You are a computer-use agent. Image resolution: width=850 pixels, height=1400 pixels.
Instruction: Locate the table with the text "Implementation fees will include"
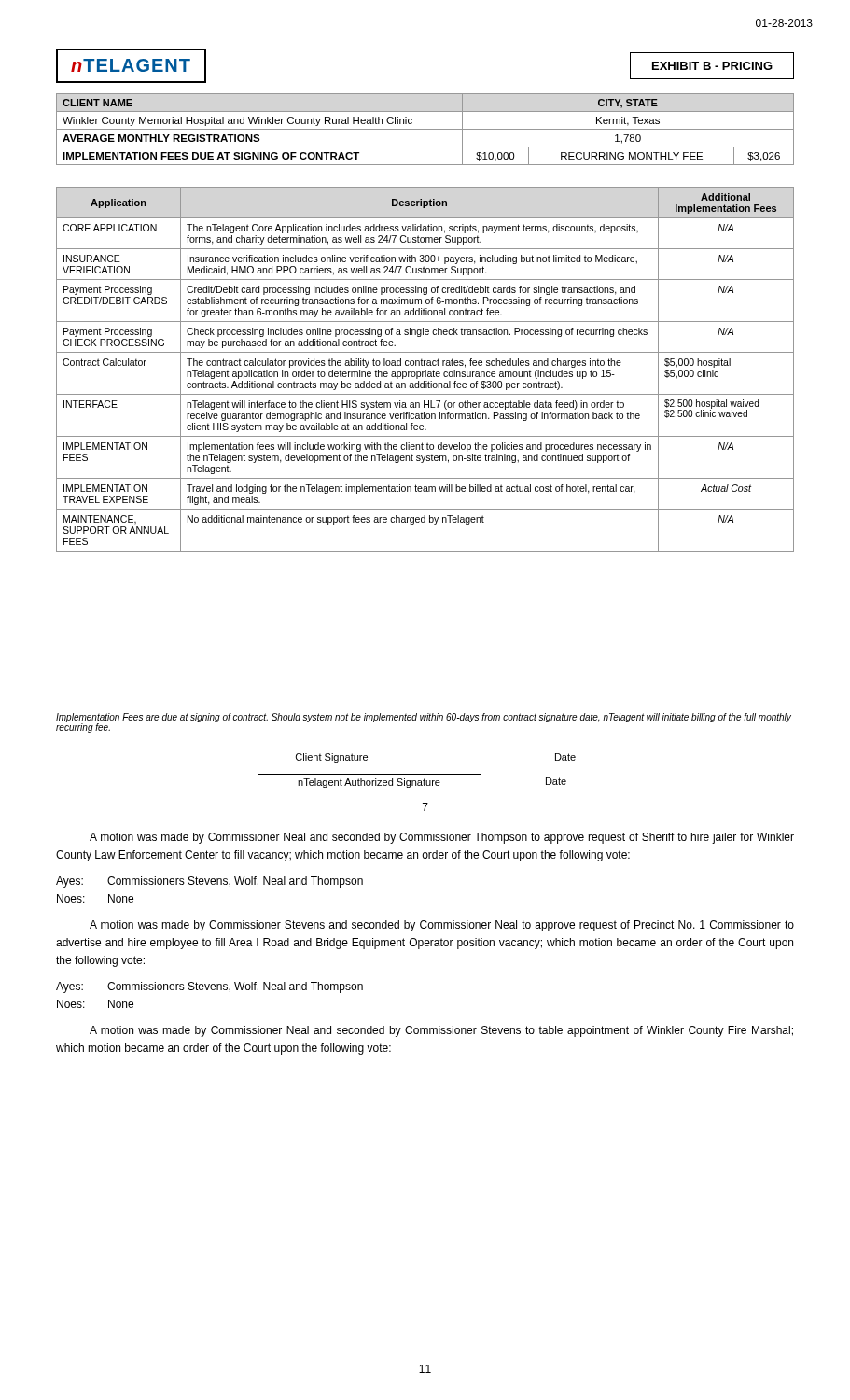425,369
